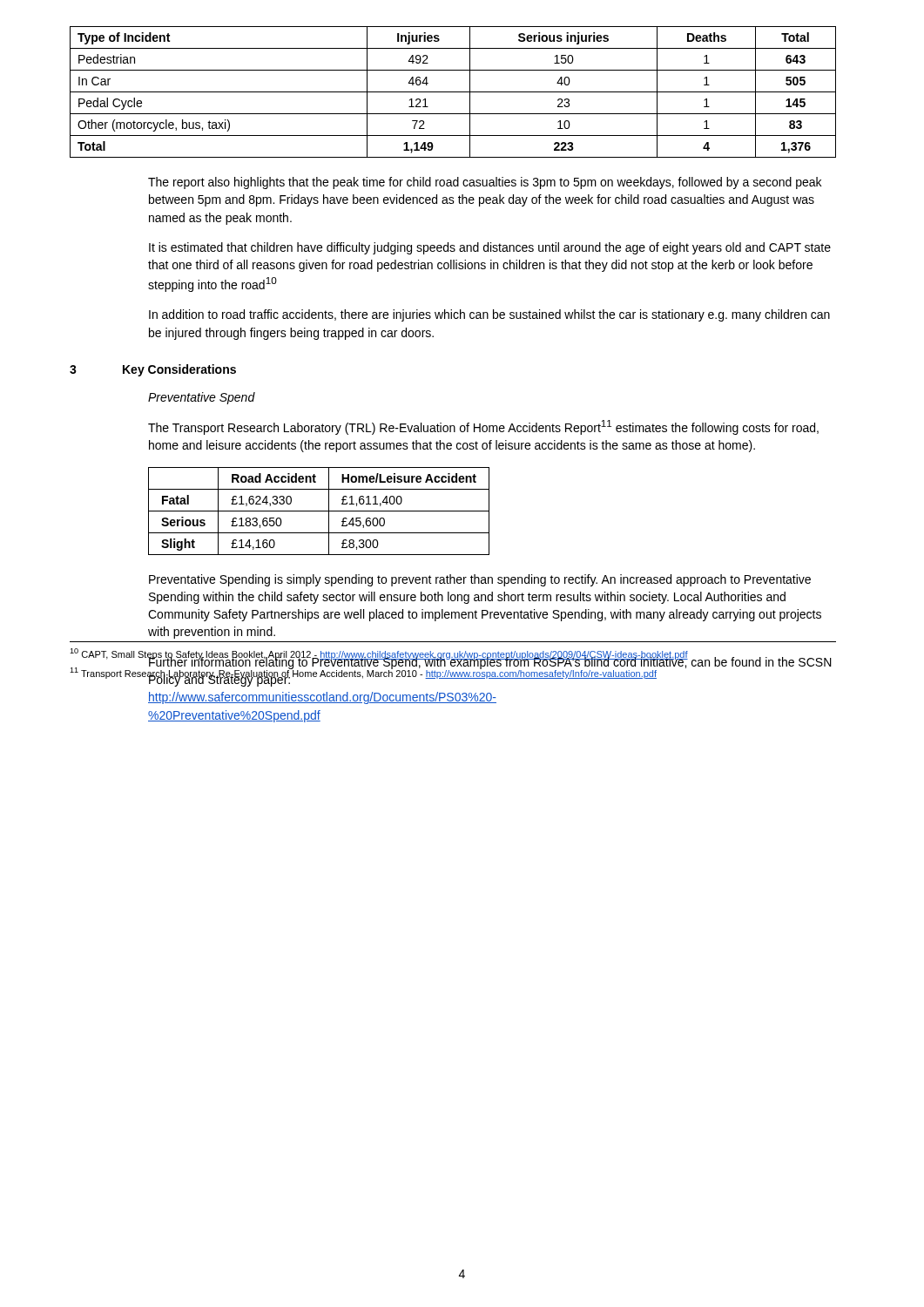The height and width of the screenshot is (1307, 924).
Task: Click the passage that begins "In addition to road traffic accidents, there"
Action: click(492, 324)
